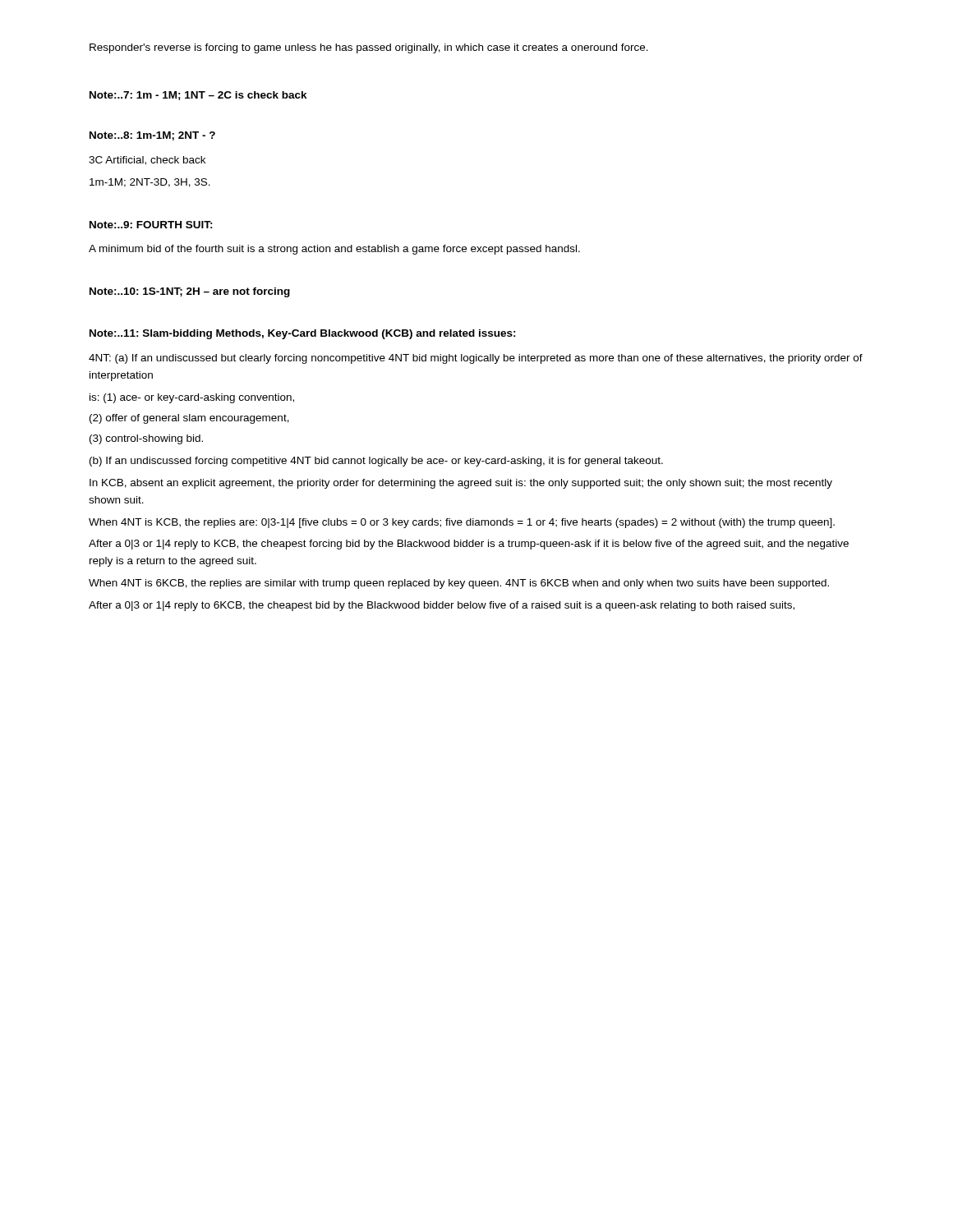Find the text block that reads "A minimum bid of"
The height and width of the screenshot is (1232, 953).
[335, 249]
